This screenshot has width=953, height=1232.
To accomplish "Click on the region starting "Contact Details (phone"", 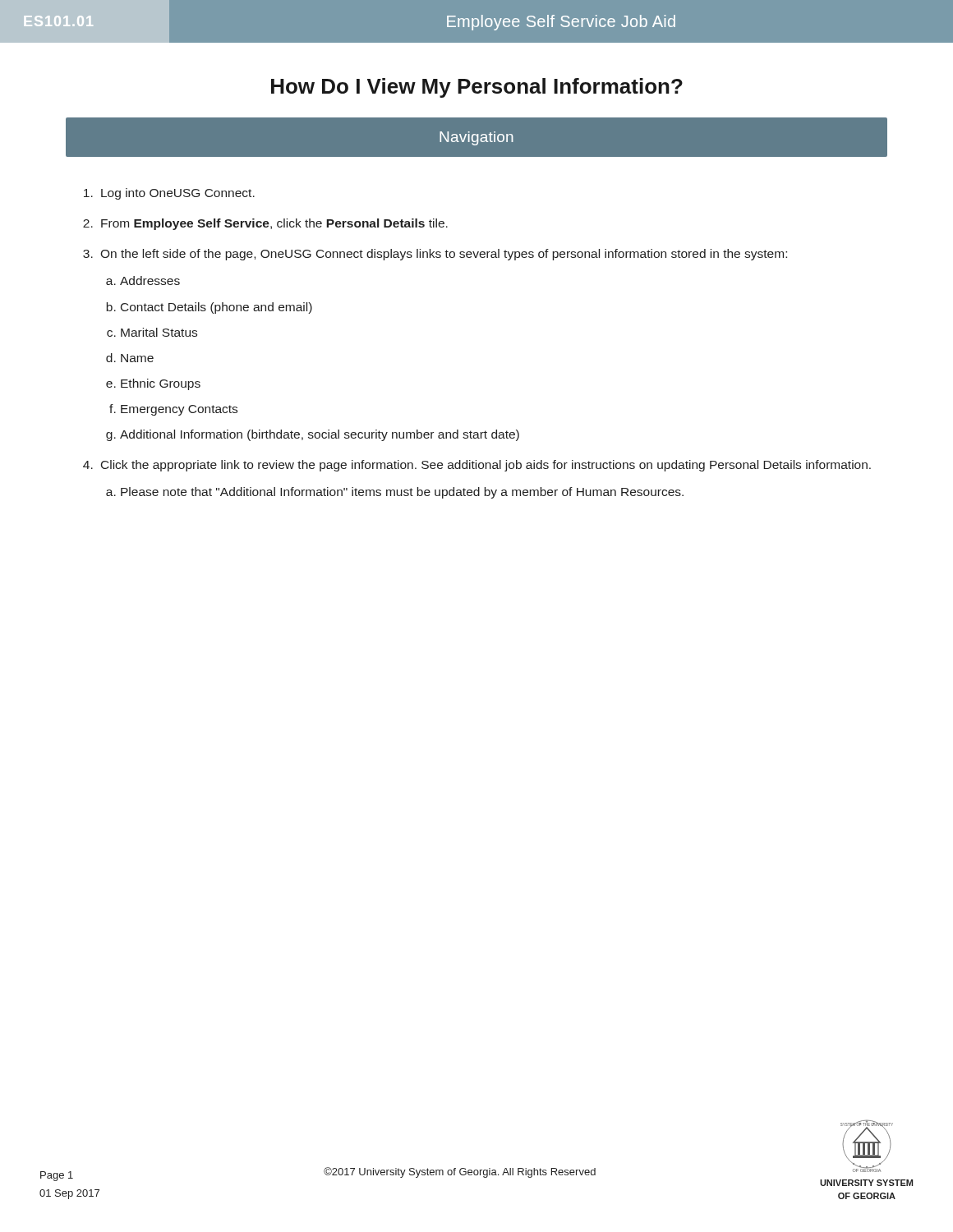I will coord(216,306).
